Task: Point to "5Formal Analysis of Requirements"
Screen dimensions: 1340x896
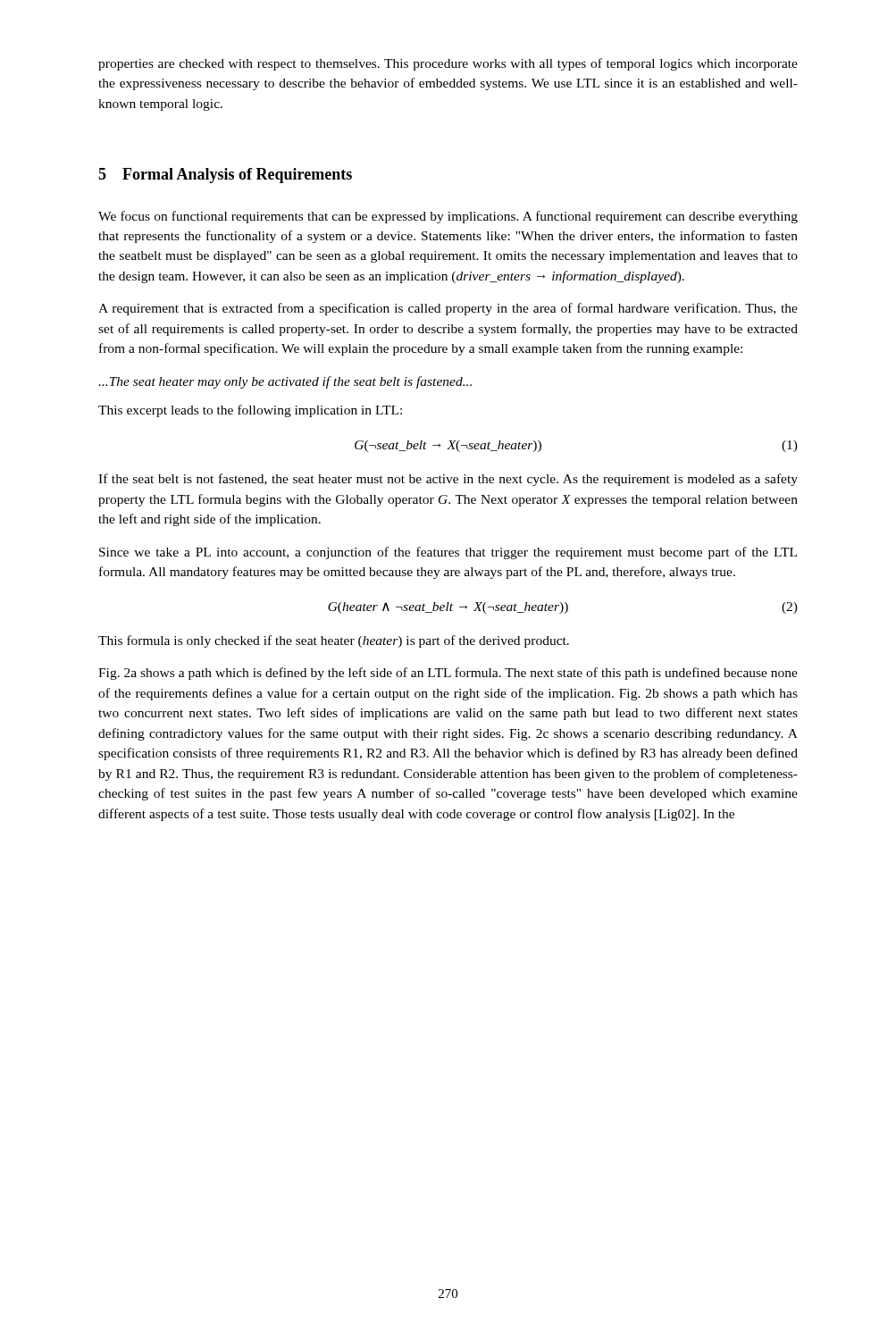Action: [x=225, y=175]
